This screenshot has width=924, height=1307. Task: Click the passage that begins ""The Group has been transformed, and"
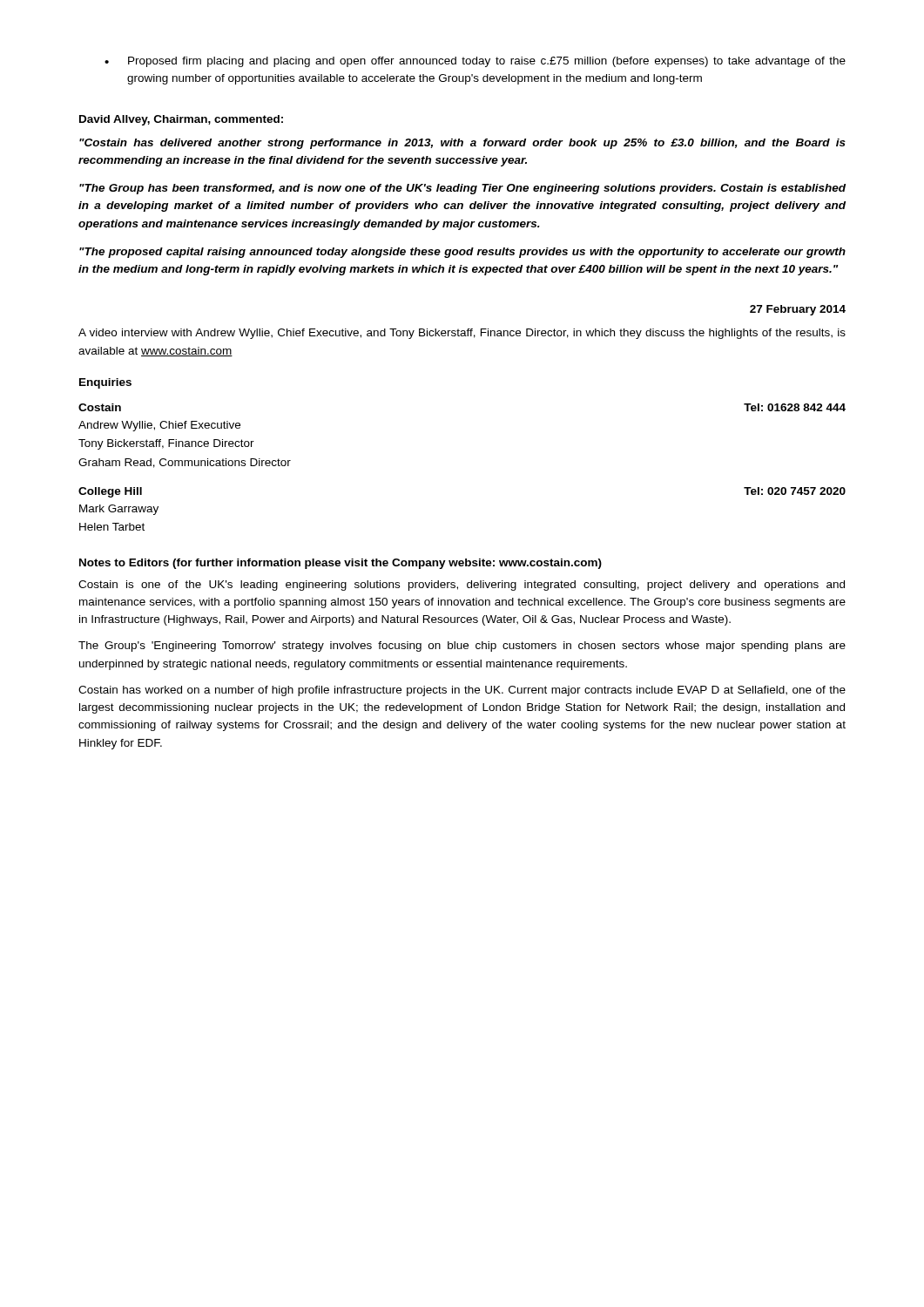point(462,205)
